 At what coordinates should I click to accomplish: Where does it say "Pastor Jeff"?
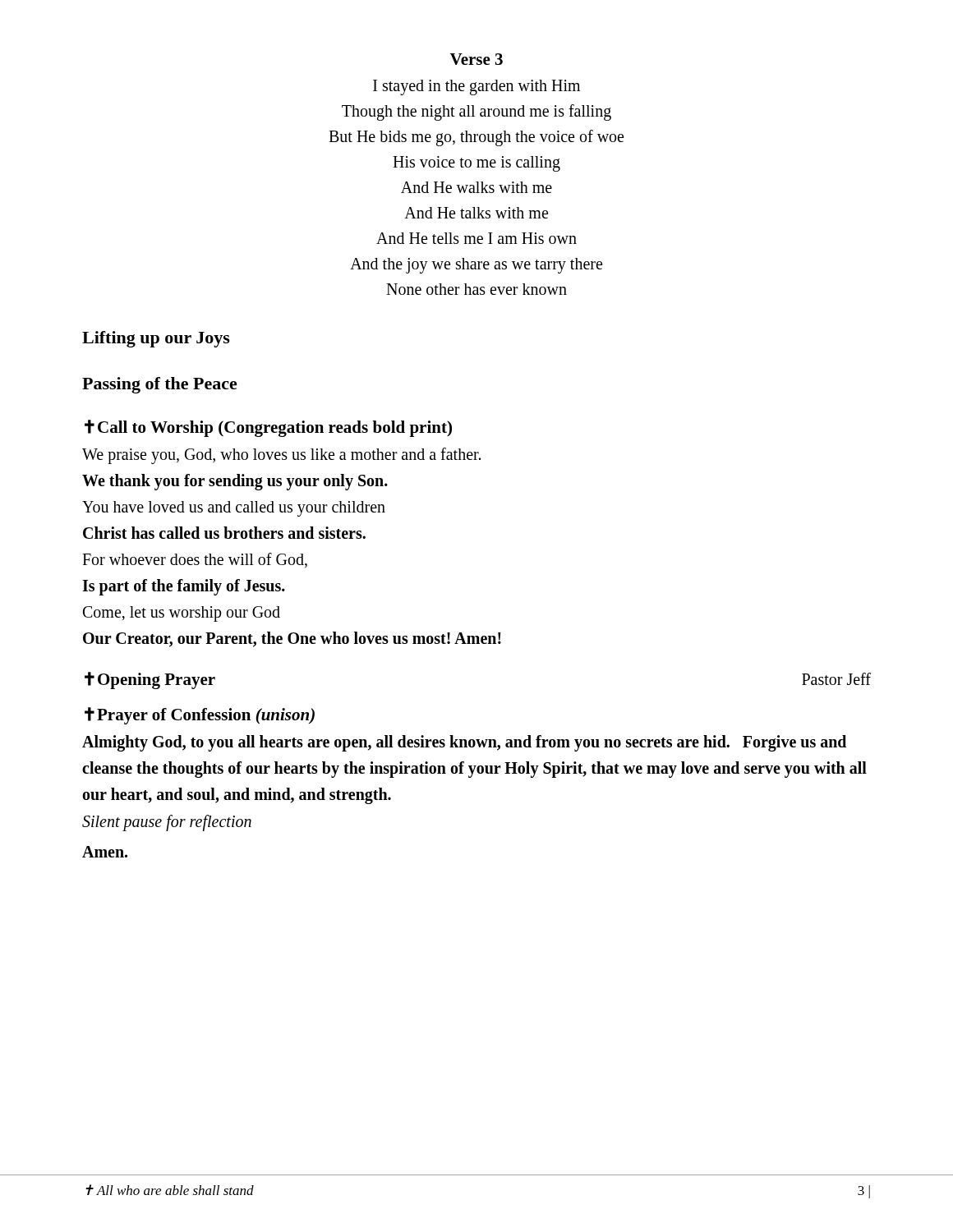tap(836, 679)
